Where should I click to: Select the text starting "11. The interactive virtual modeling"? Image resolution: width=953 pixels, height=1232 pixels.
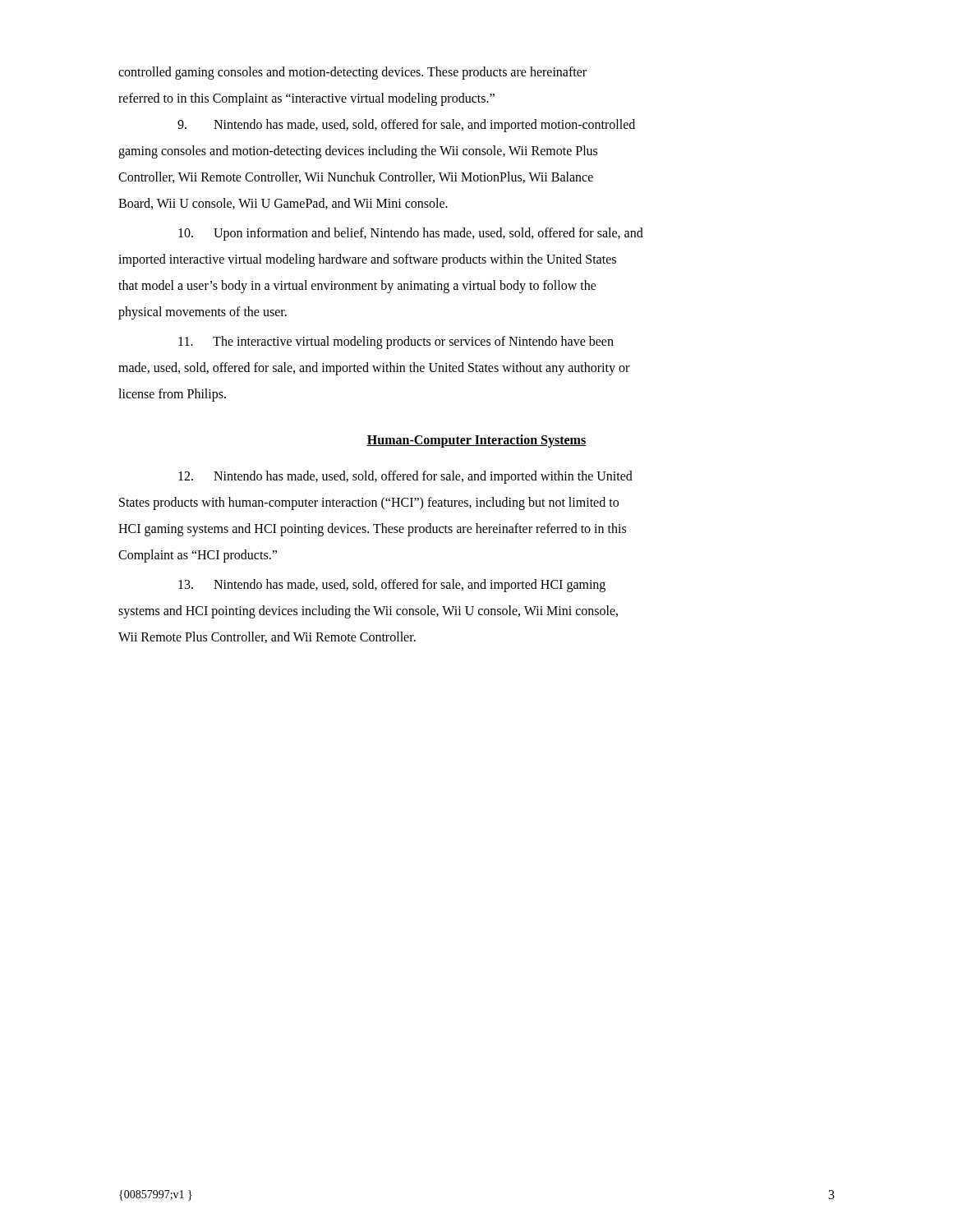(476, 368)
